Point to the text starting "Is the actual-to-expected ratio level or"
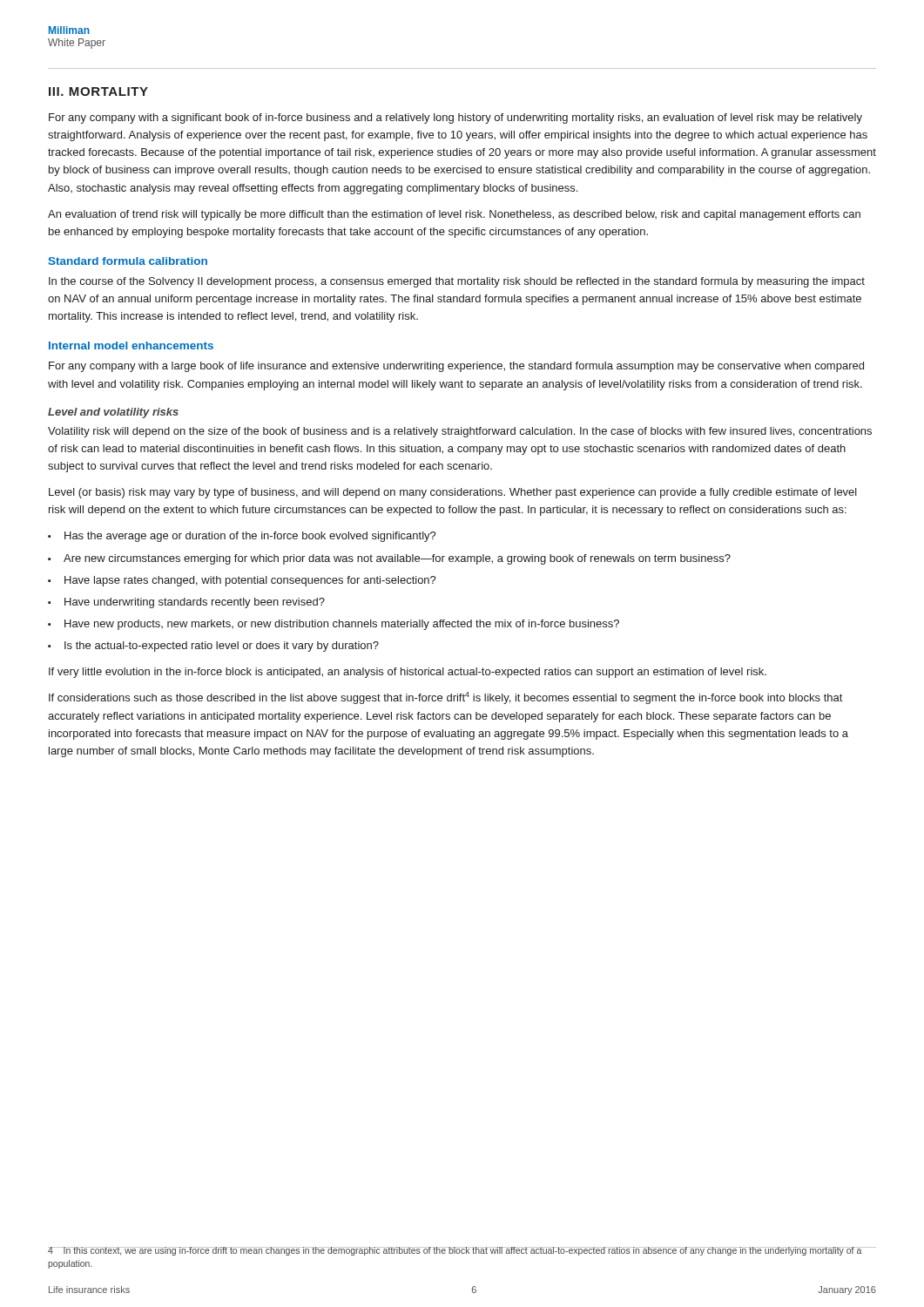924x1307 pixels. (x=221, y=645)
